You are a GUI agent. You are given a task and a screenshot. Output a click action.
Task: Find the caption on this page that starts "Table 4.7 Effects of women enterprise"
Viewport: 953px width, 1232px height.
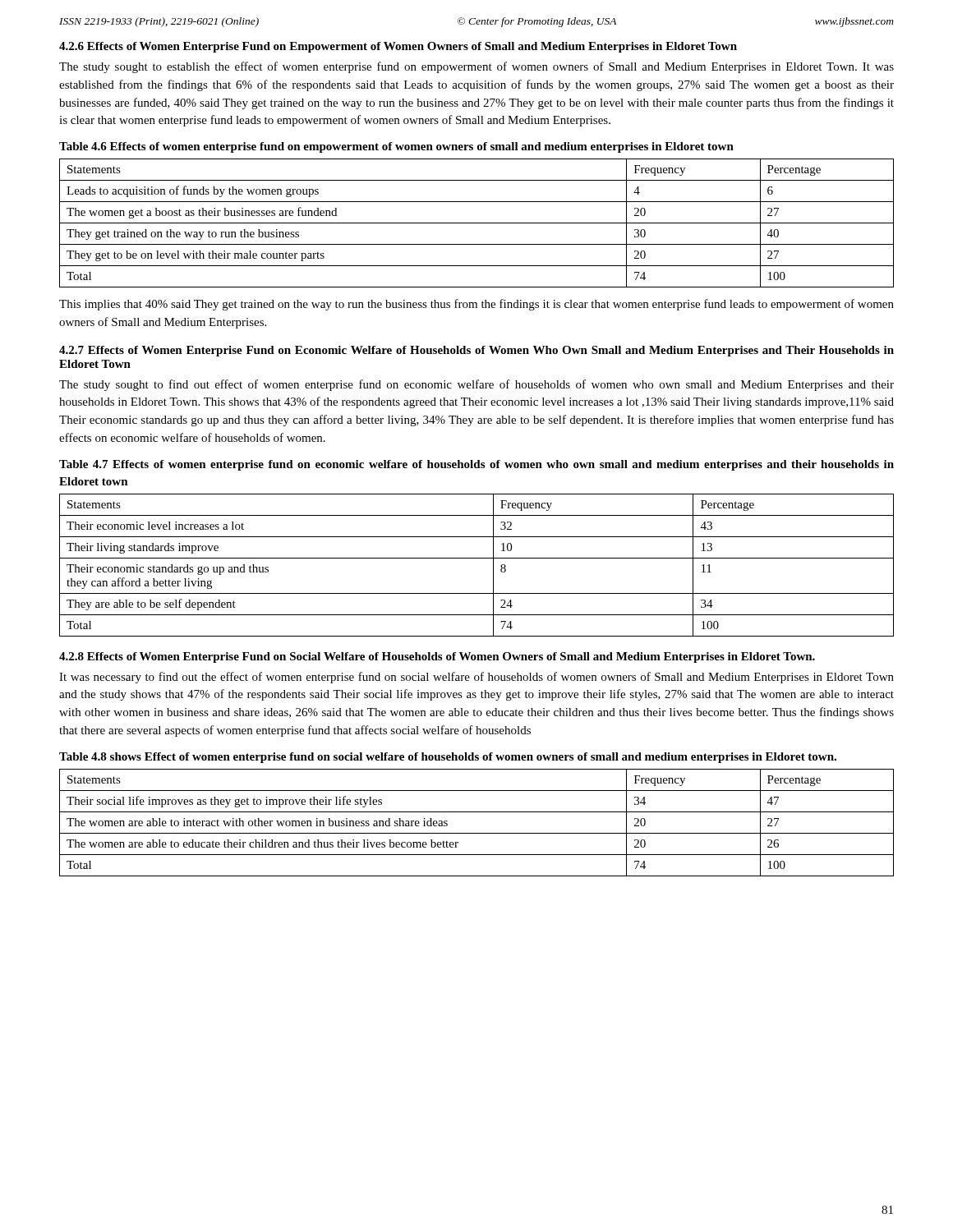[476, 472]
